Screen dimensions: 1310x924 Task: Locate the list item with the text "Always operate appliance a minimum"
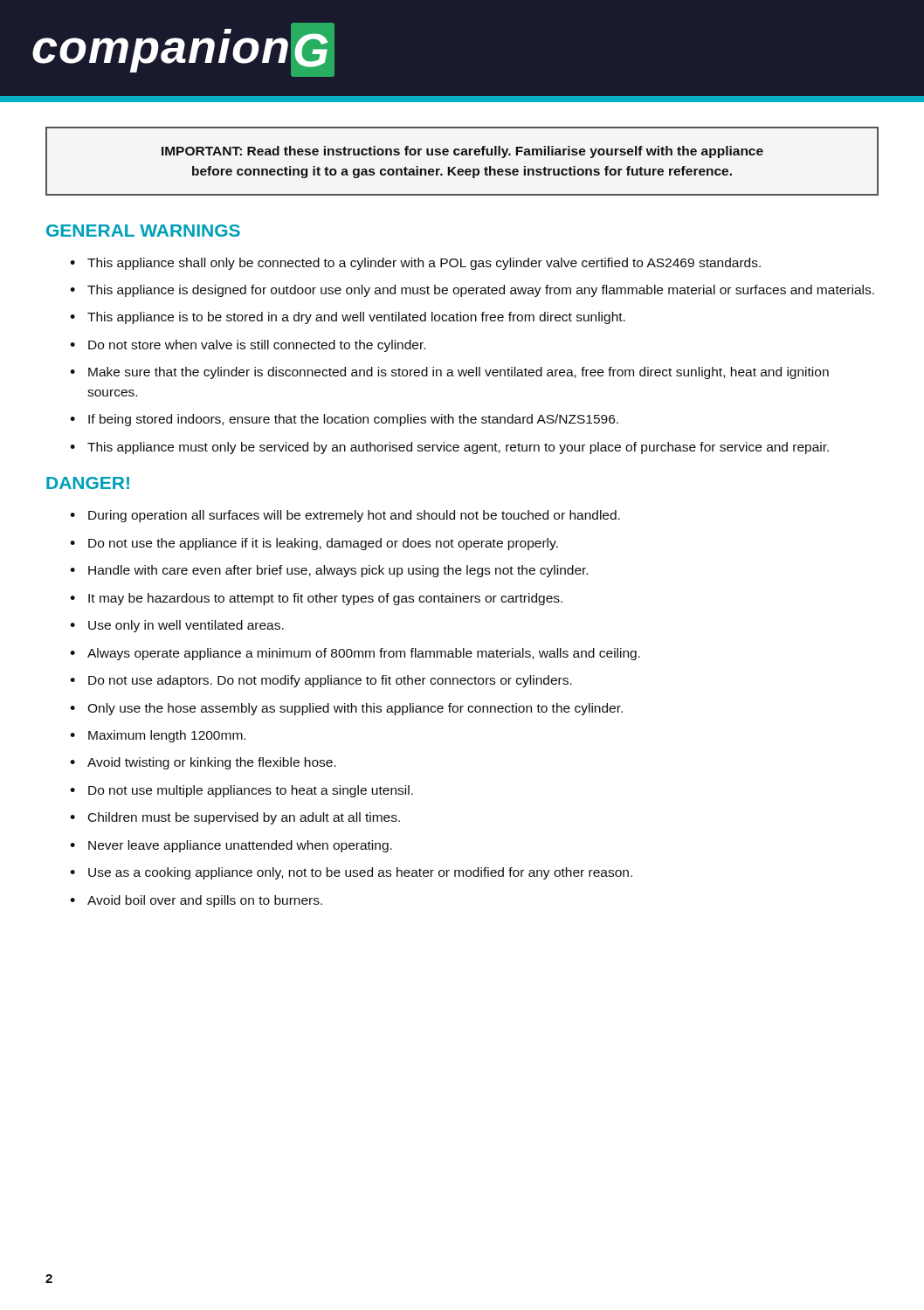364,652
